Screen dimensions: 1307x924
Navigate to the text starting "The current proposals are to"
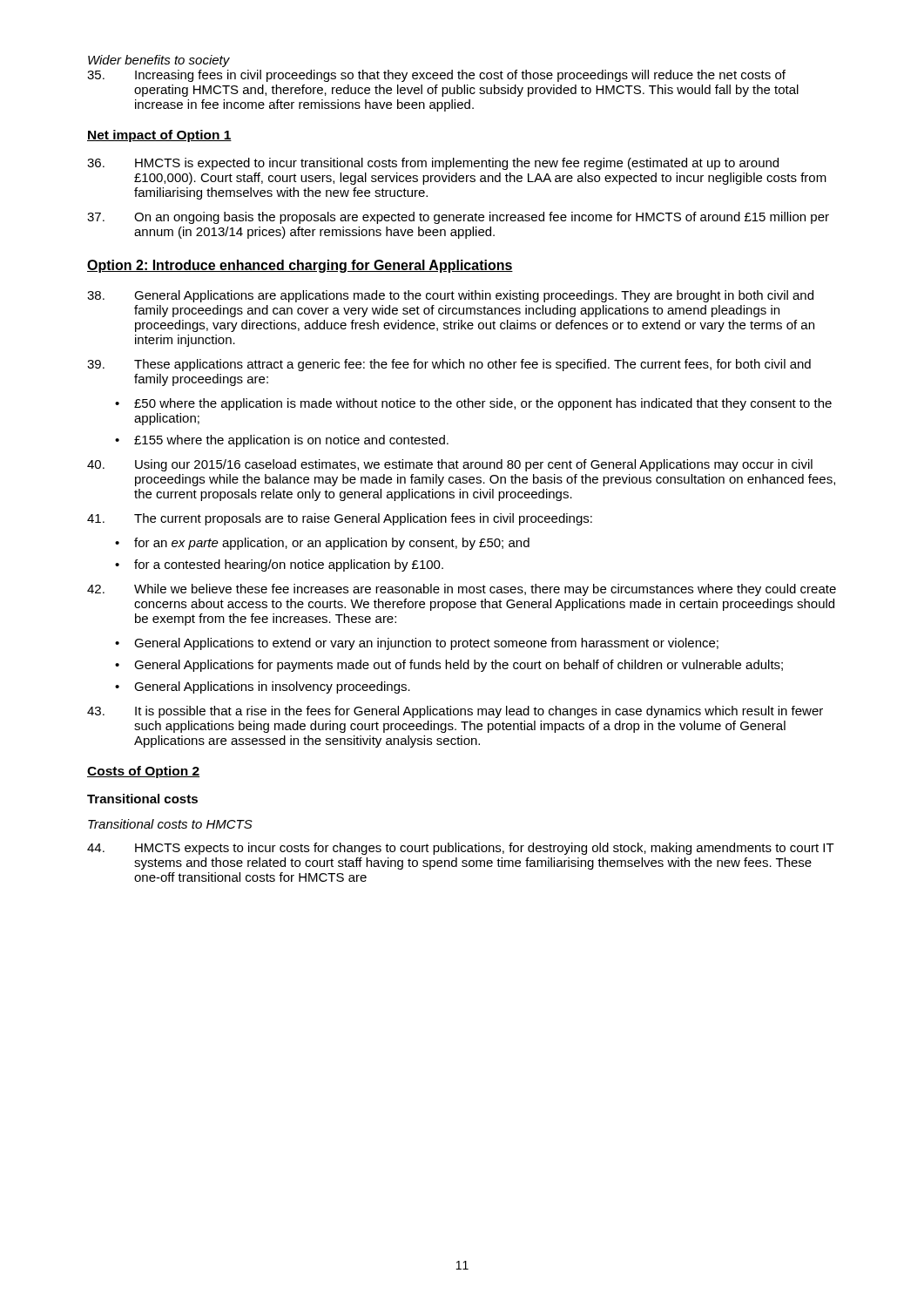click(x=462, y=518)
